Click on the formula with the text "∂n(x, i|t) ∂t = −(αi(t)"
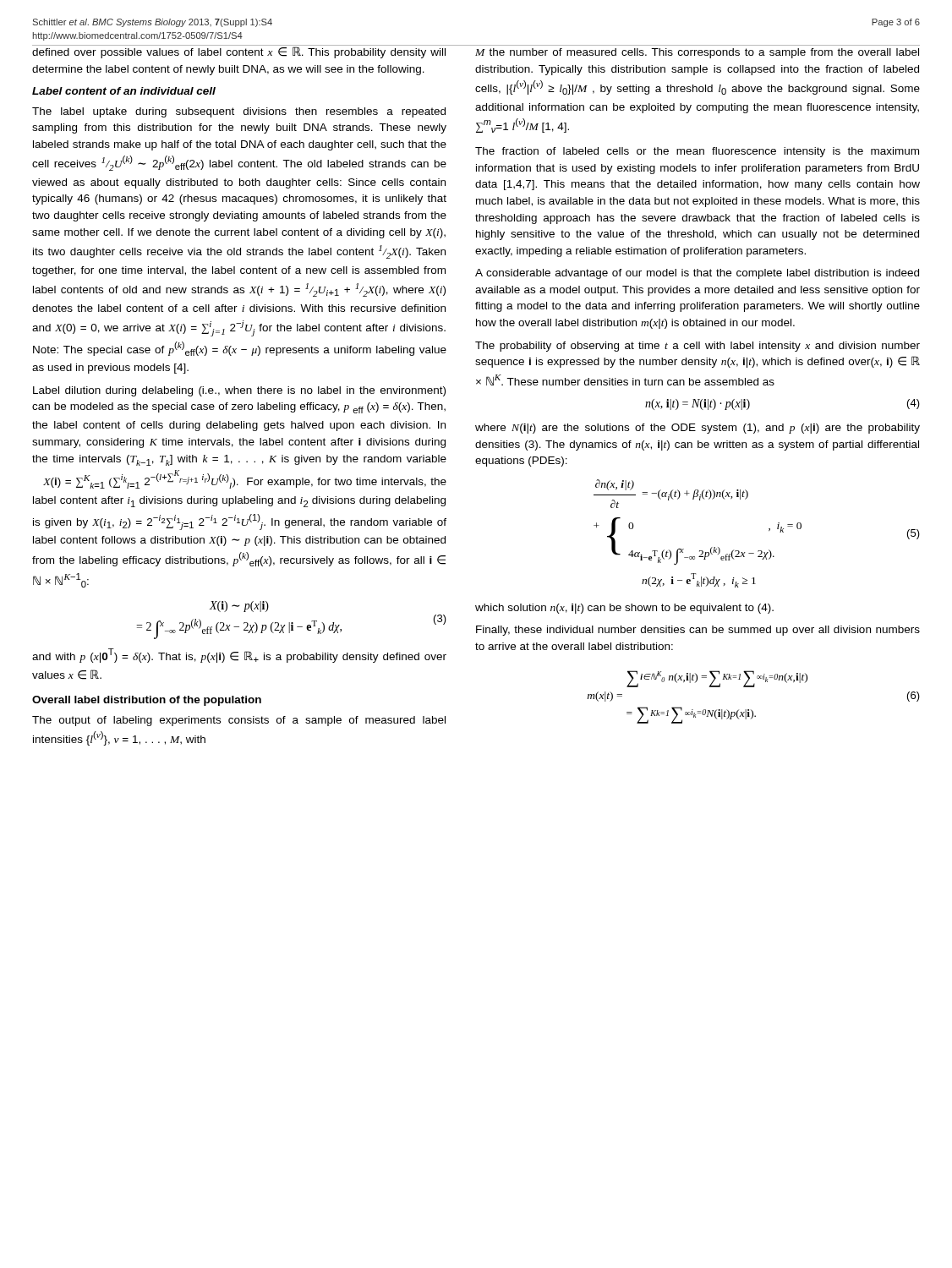The width and height of the screenshot is (952, 1268). [x=698, y=534]
